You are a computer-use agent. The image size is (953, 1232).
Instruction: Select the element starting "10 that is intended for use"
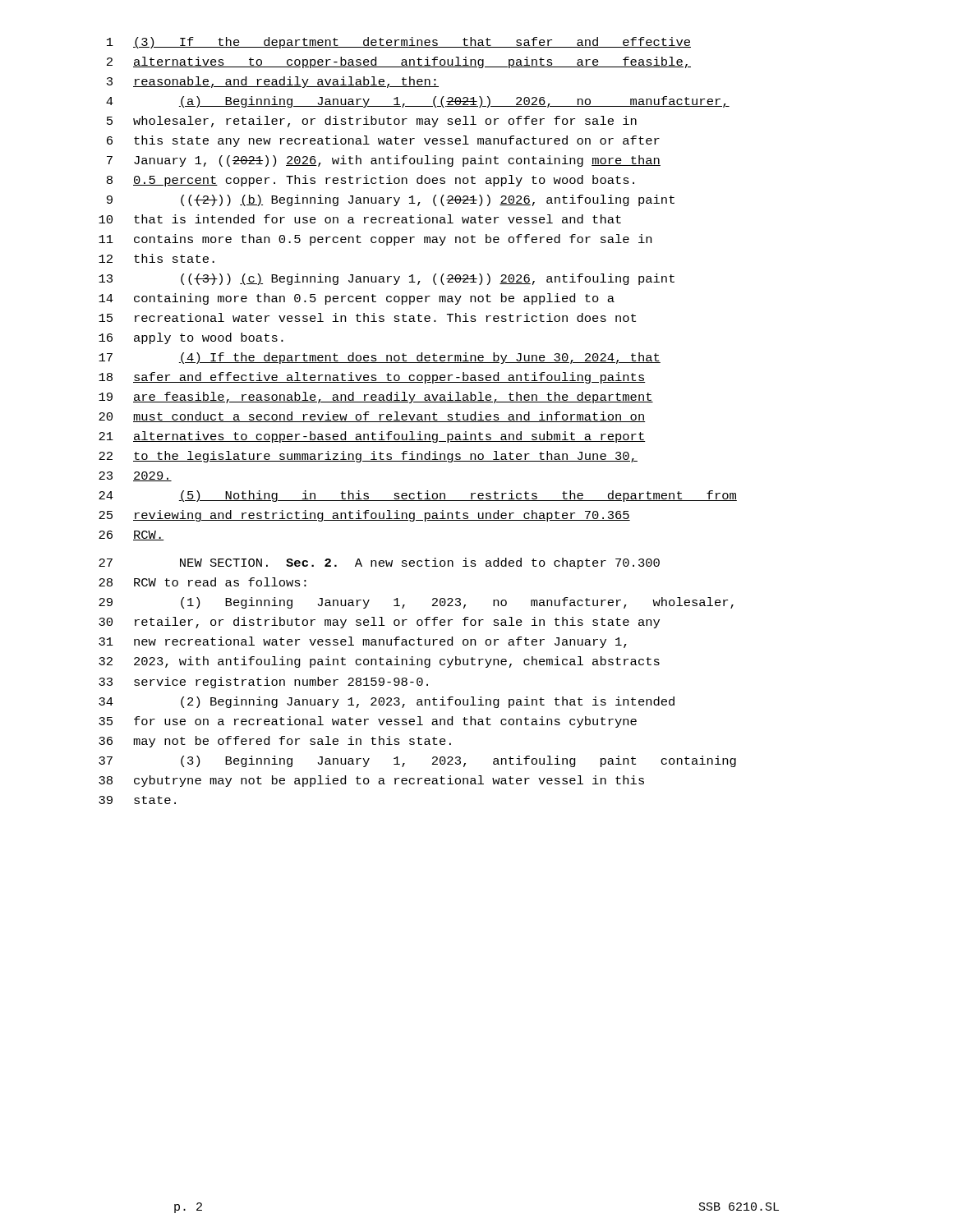click(x=485, y=220)
